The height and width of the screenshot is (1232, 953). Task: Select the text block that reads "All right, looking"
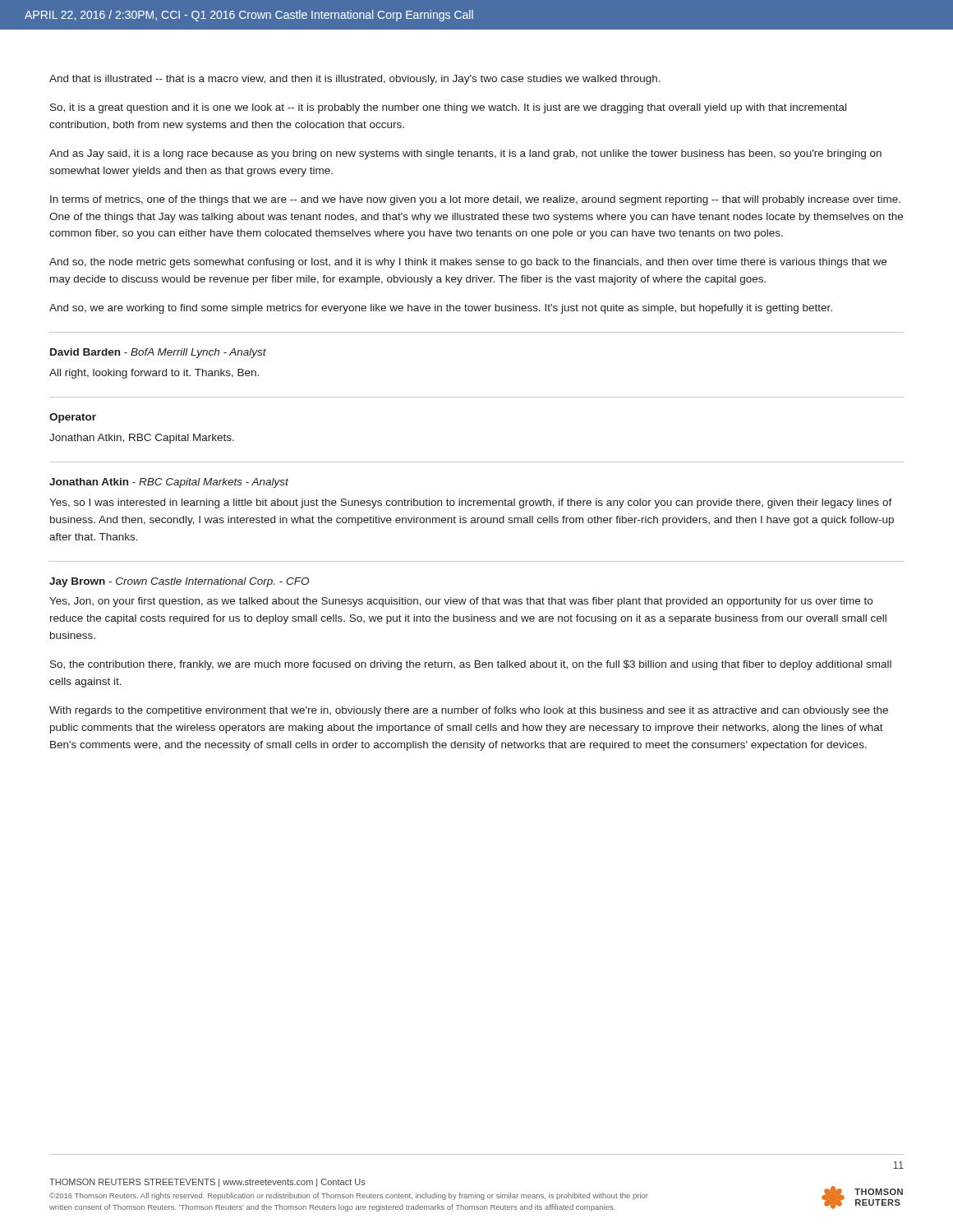pyautogui.click(x=155, y=373)
